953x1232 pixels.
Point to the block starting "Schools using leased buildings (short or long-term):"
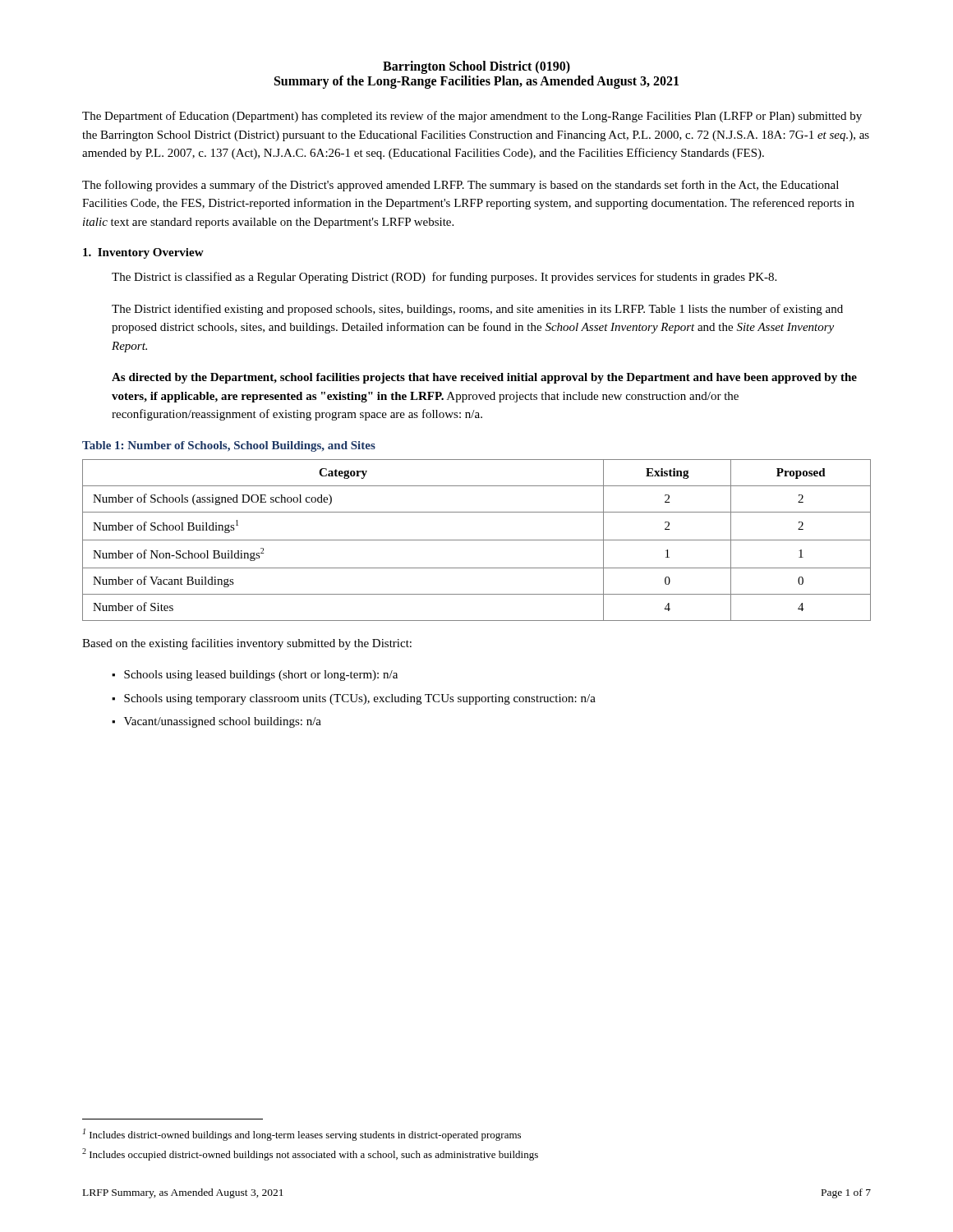(x=261, y=674)
